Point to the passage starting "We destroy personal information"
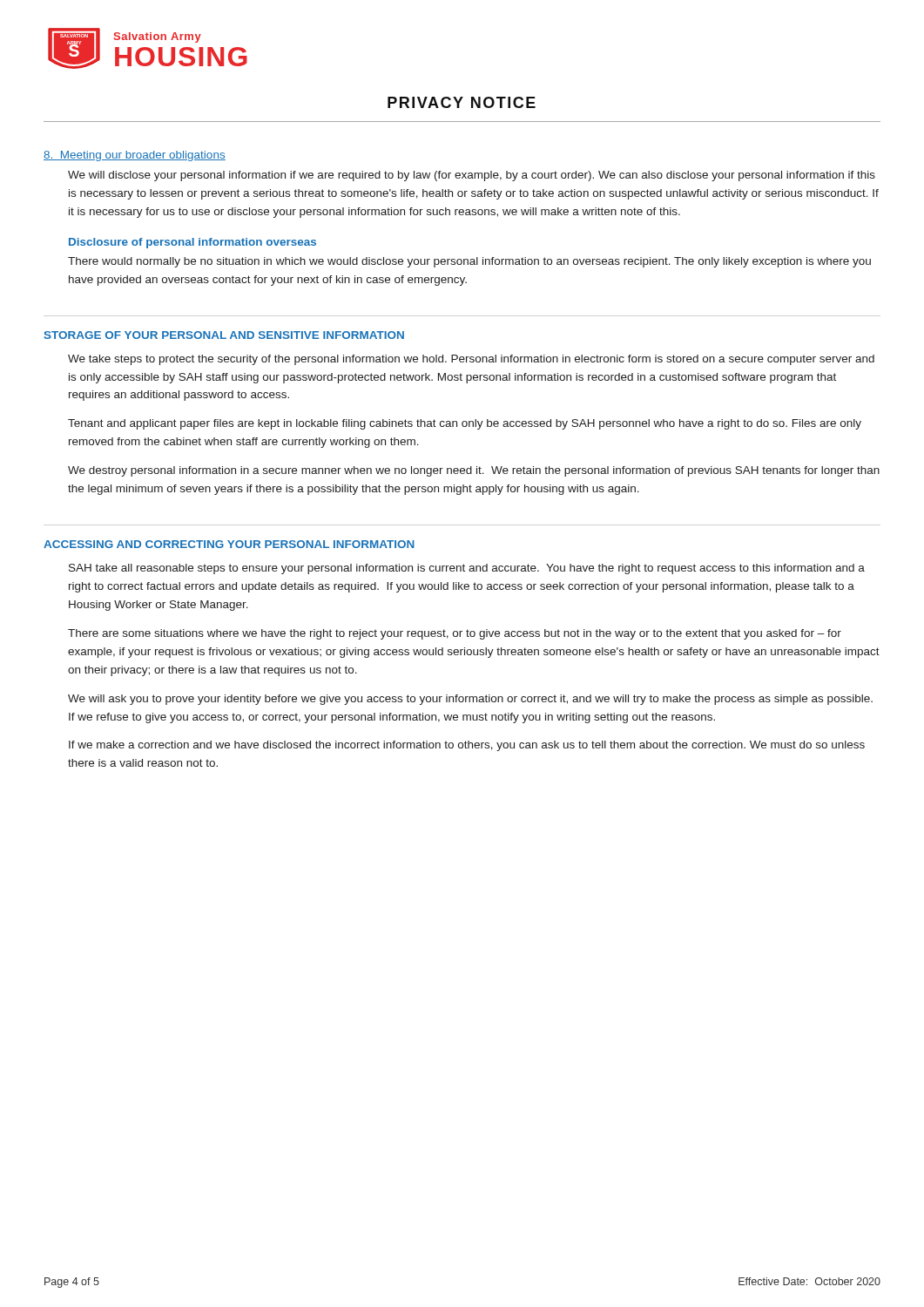The height and width of the screenshot is (1307, 924). click(474, 479)
